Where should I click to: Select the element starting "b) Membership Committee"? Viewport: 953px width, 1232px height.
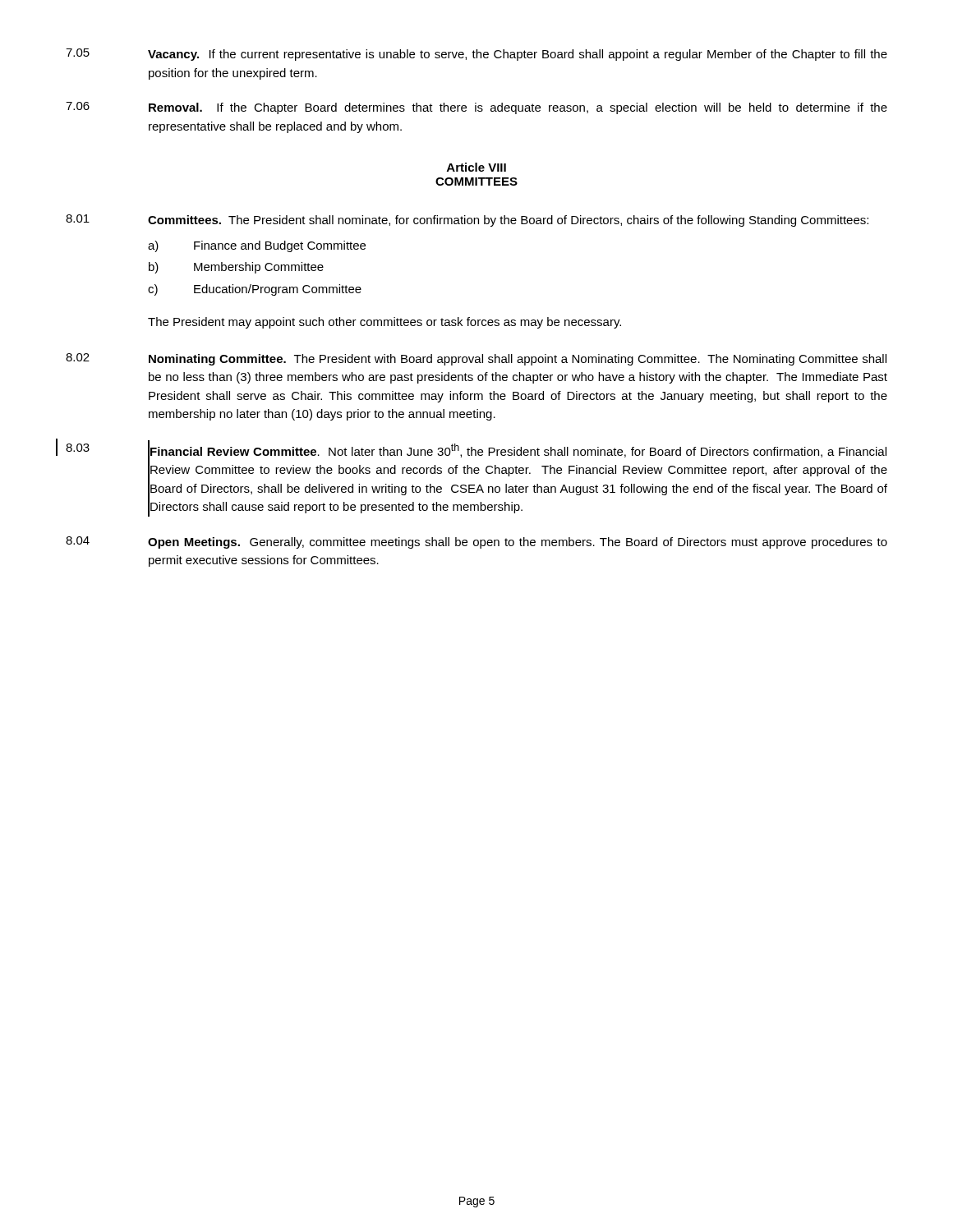coord(236,267)
